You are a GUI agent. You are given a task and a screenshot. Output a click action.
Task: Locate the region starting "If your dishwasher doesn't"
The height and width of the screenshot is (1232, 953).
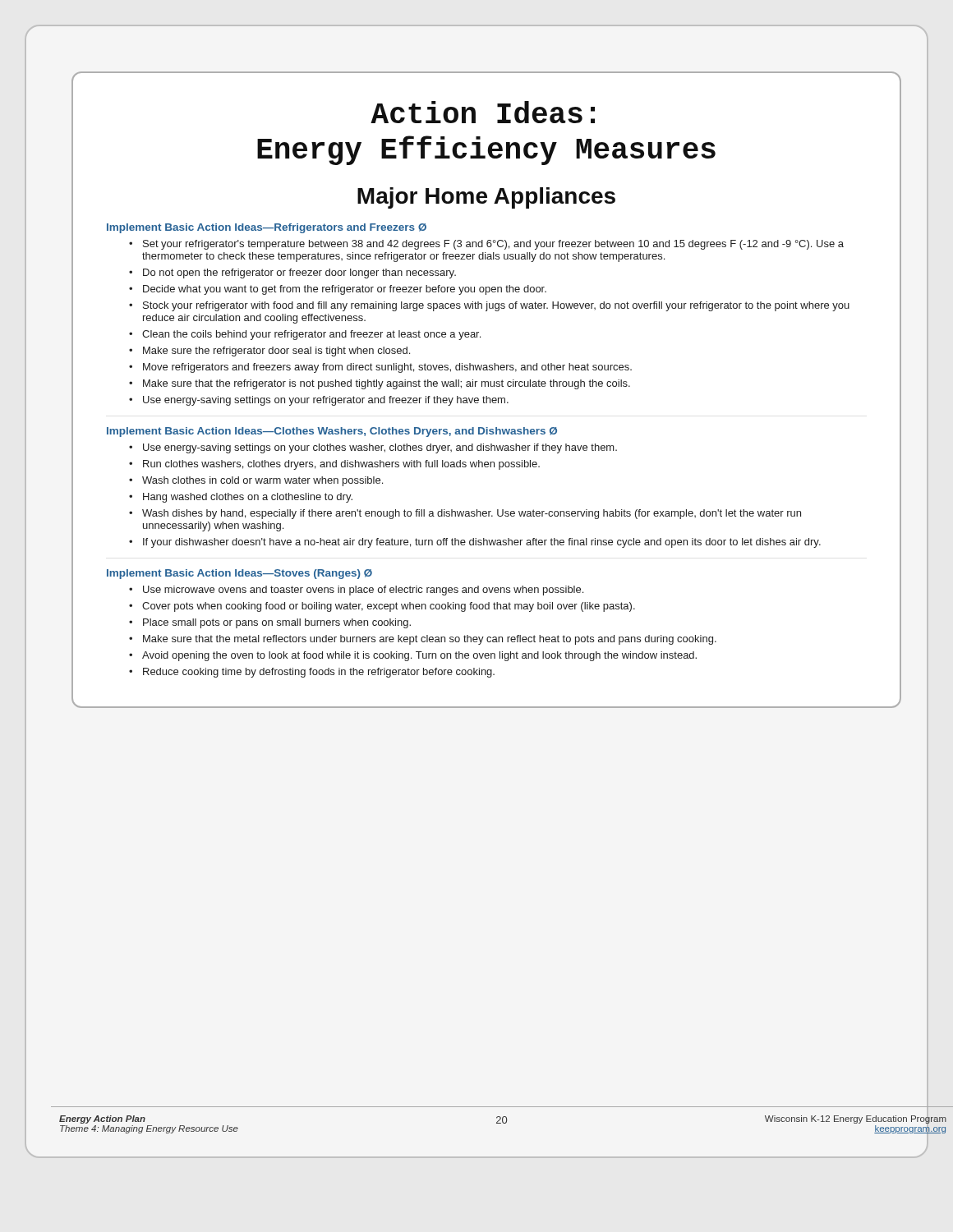pos(482,542)
